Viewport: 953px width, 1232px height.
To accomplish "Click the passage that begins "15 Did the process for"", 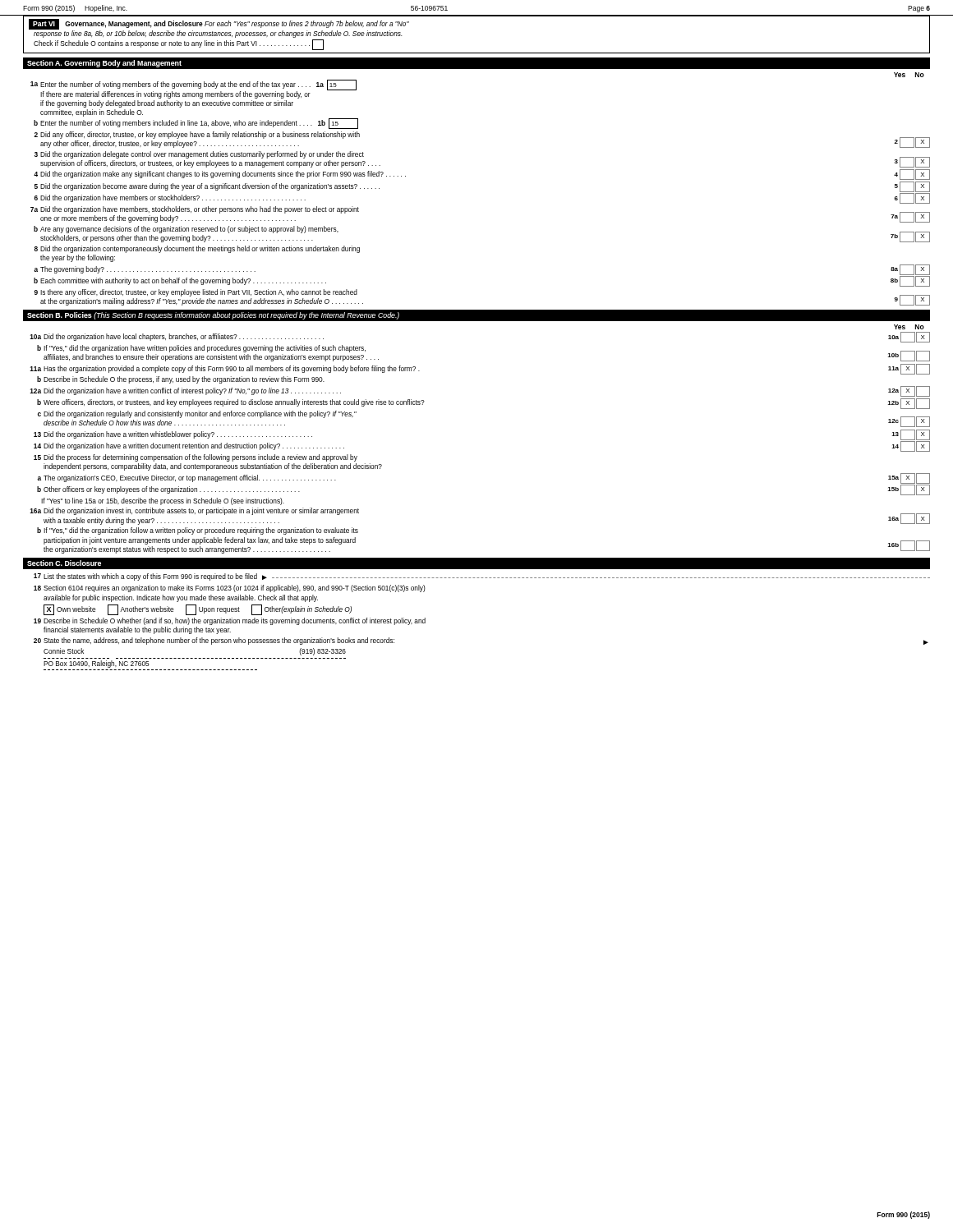I will [196, 458].
